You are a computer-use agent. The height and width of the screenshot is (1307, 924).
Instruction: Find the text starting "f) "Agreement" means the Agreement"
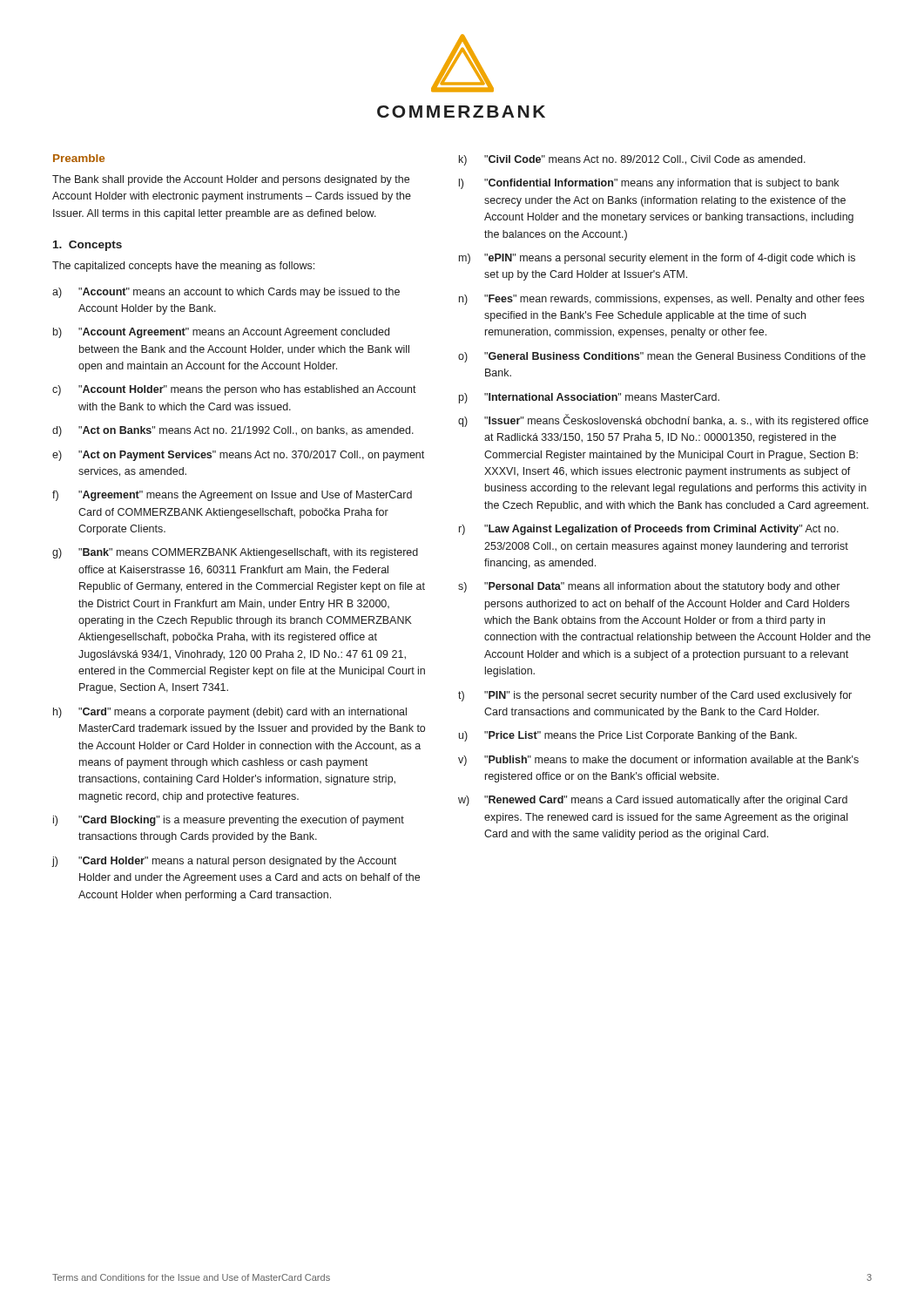(240, 513)
